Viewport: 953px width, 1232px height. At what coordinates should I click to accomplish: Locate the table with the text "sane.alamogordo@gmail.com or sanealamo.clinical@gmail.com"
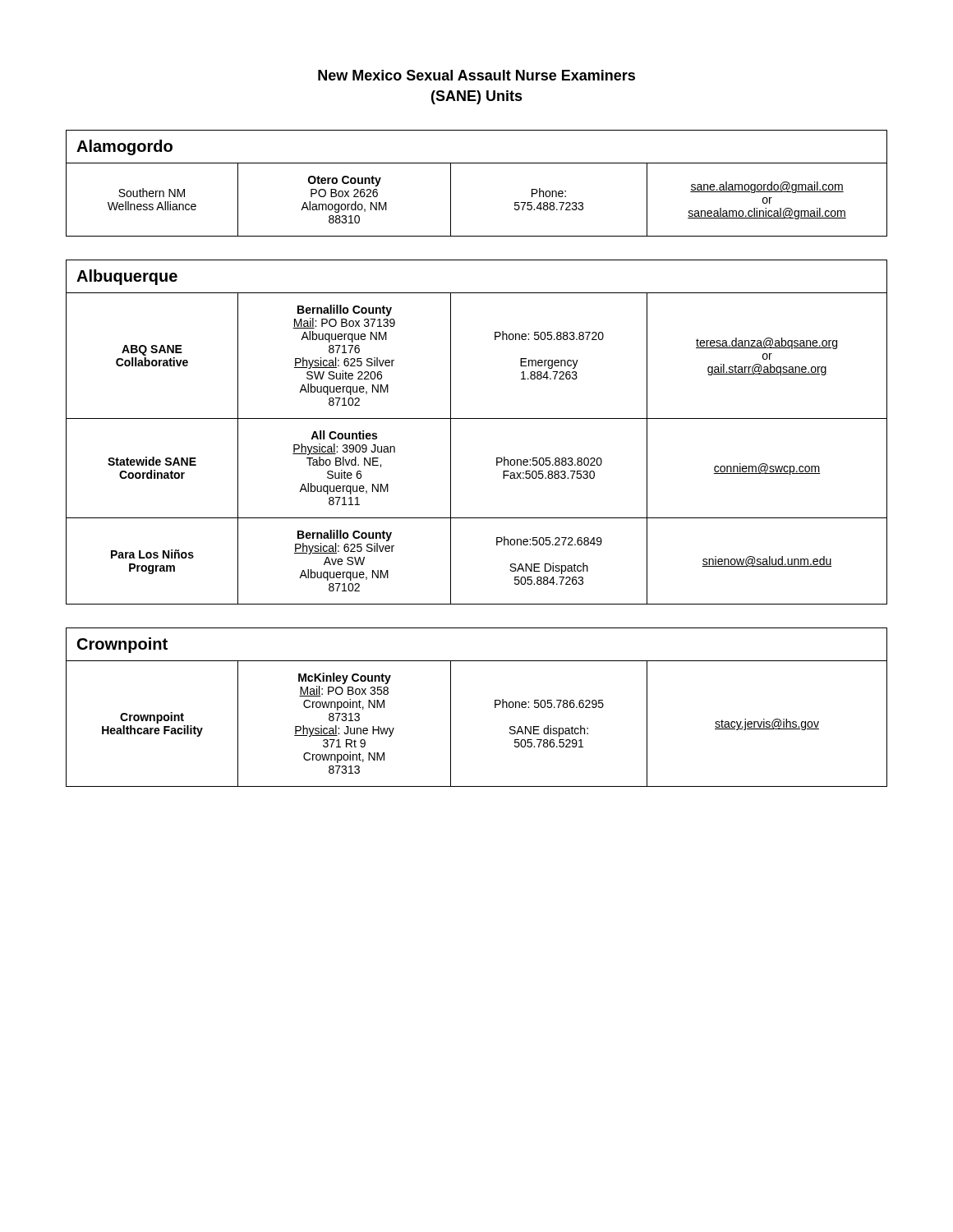(x=476, y=183)
